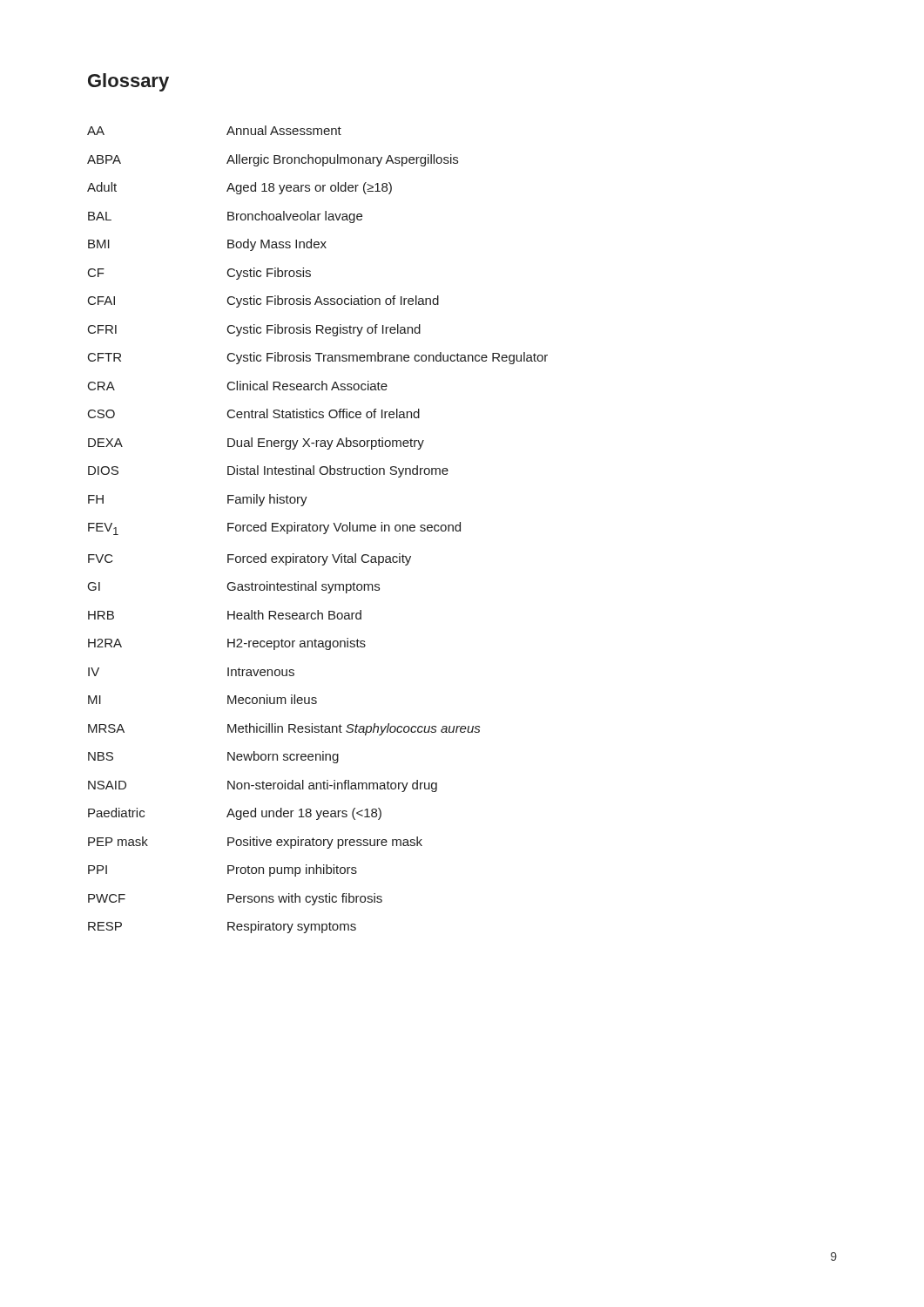Select the region starting "NBSNewborn screening"
The width and height of the screenshot is (924, 1307).
pos(101,757)
